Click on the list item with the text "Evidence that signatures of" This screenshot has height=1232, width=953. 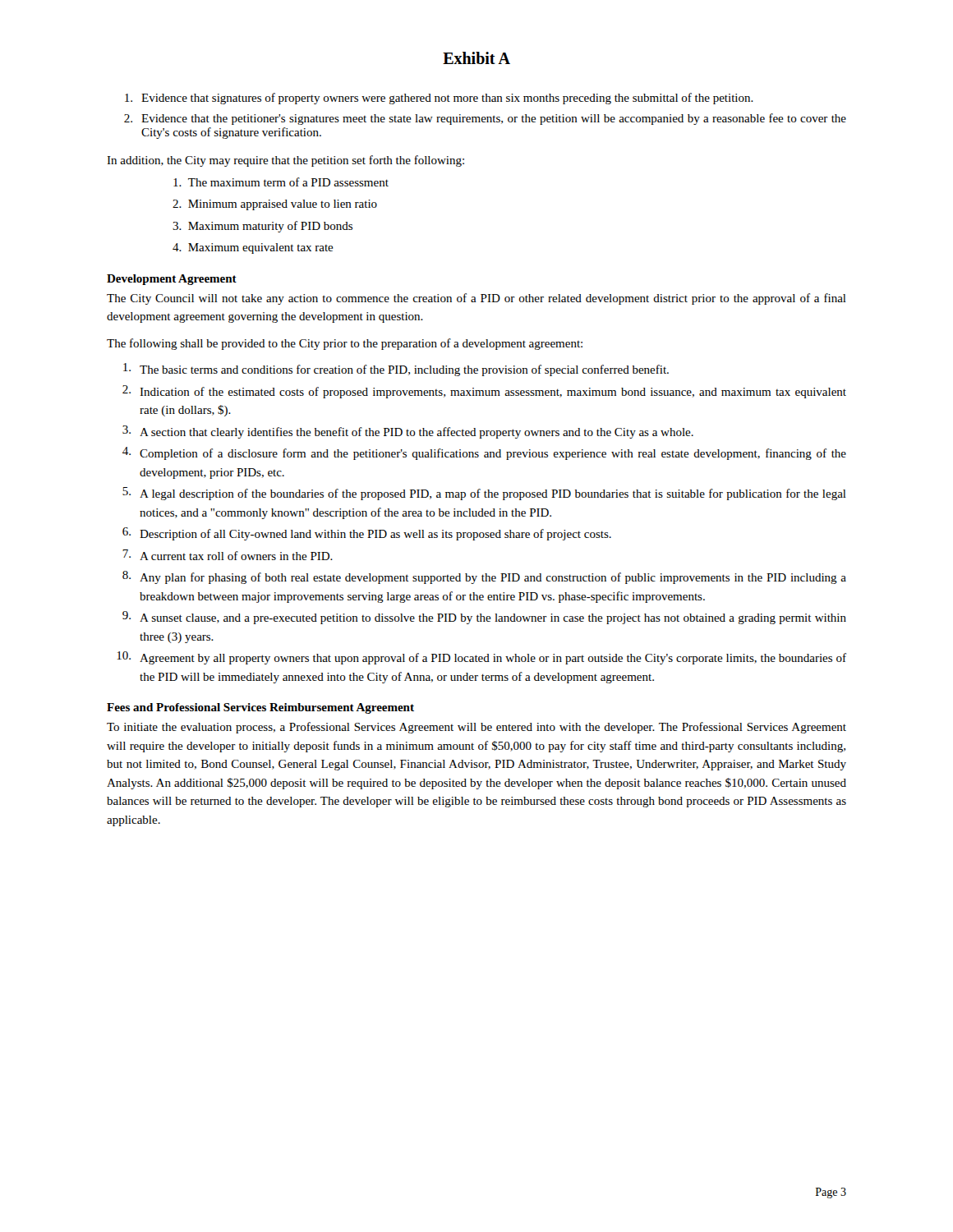476,98
